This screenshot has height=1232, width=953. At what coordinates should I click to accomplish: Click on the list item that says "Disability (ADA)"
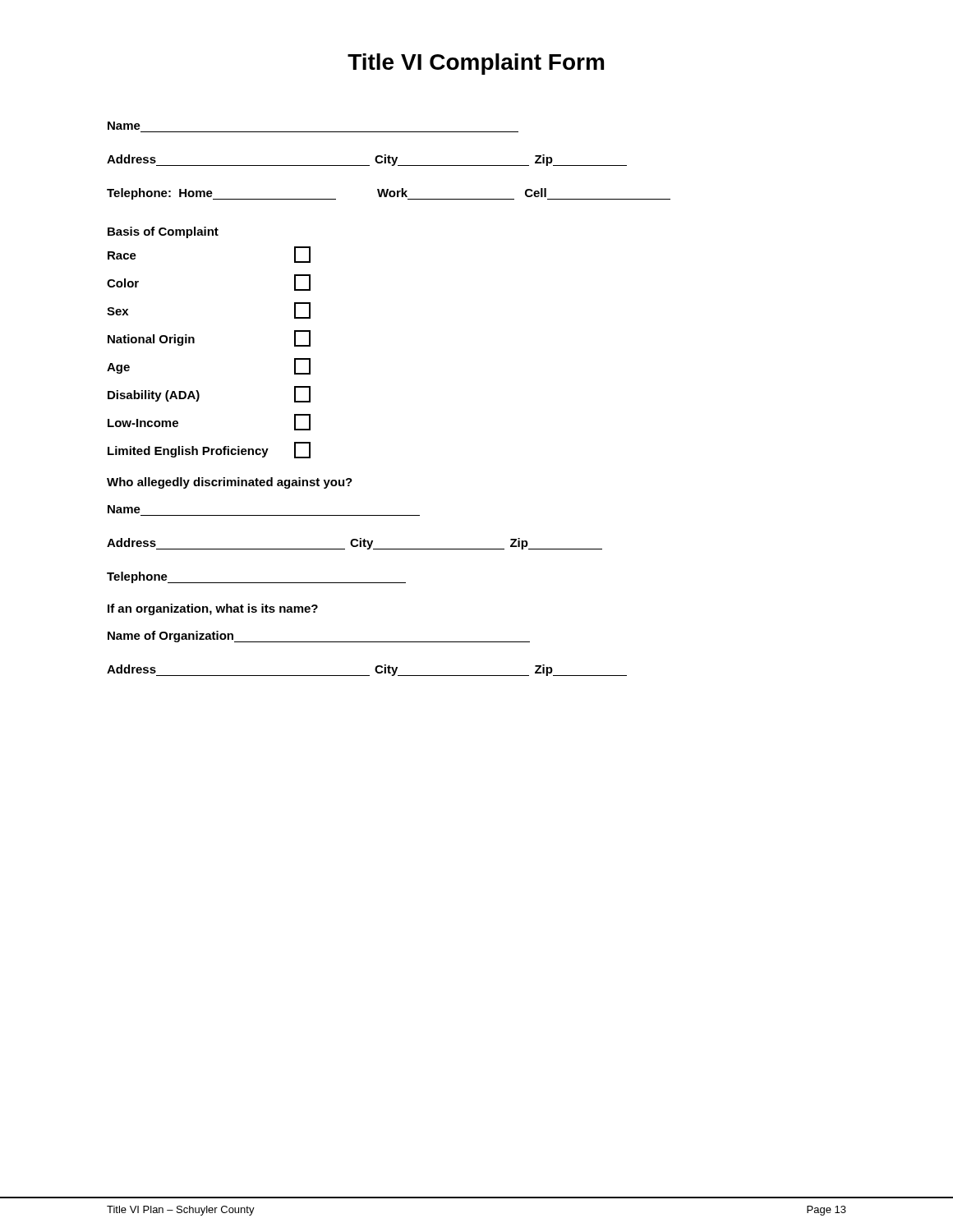209,394
